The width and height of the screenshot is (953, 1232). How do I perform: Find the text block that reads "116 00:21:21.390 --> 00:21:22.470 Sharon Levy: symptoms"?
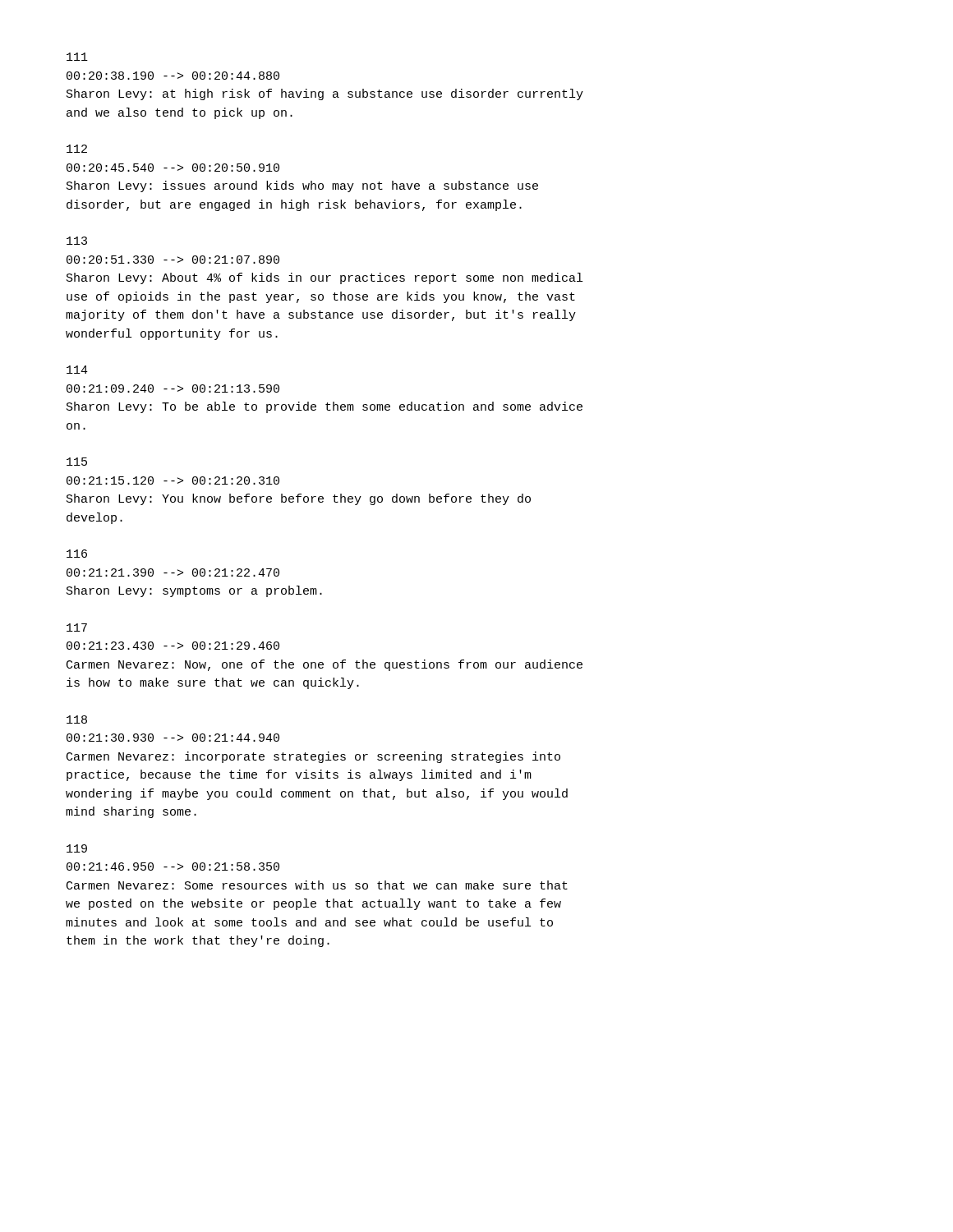coord(77,554)
